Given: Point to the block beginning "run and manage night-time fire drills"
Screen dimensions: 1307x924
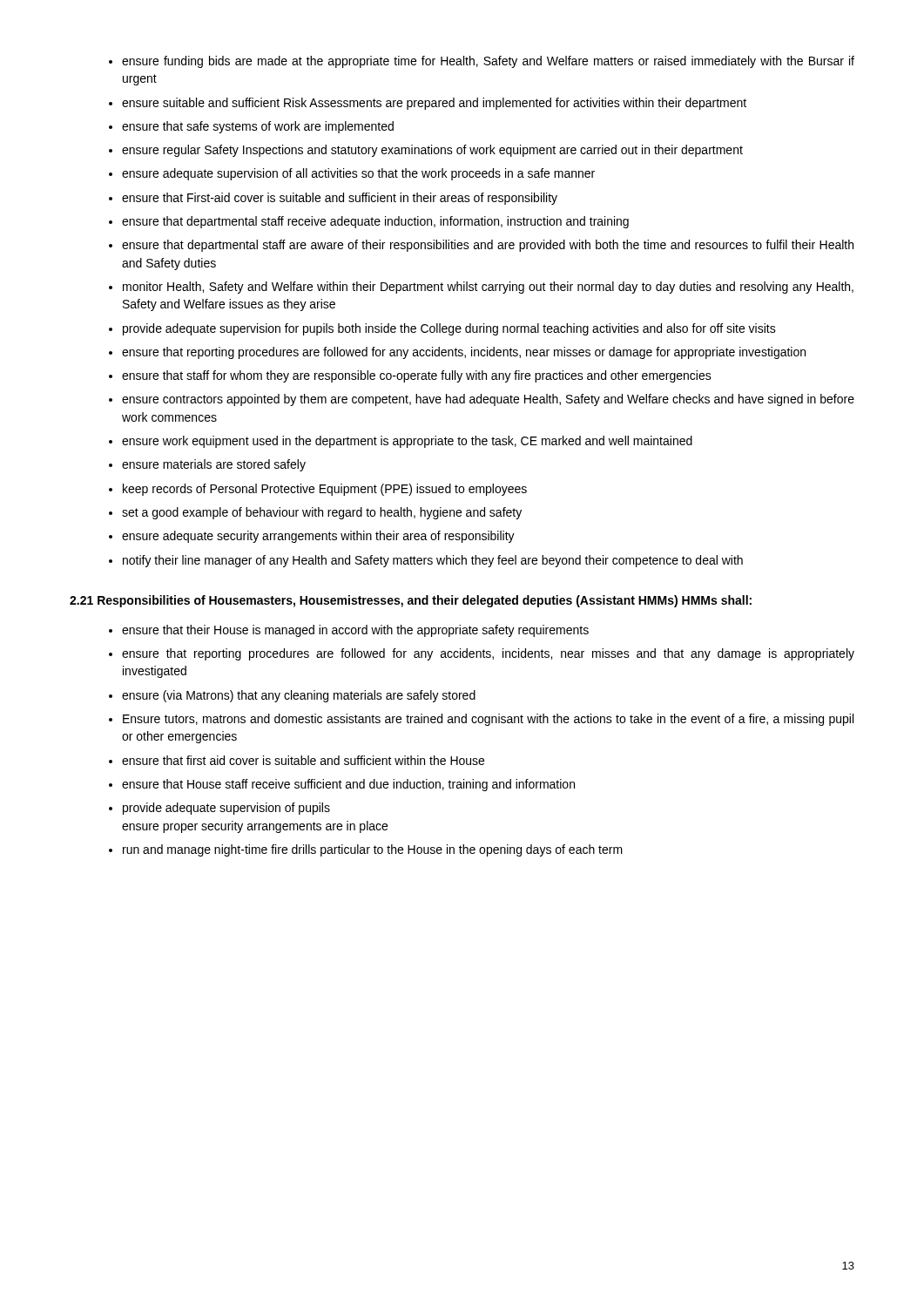Looking at the screenshot, I should pos(488,849).
